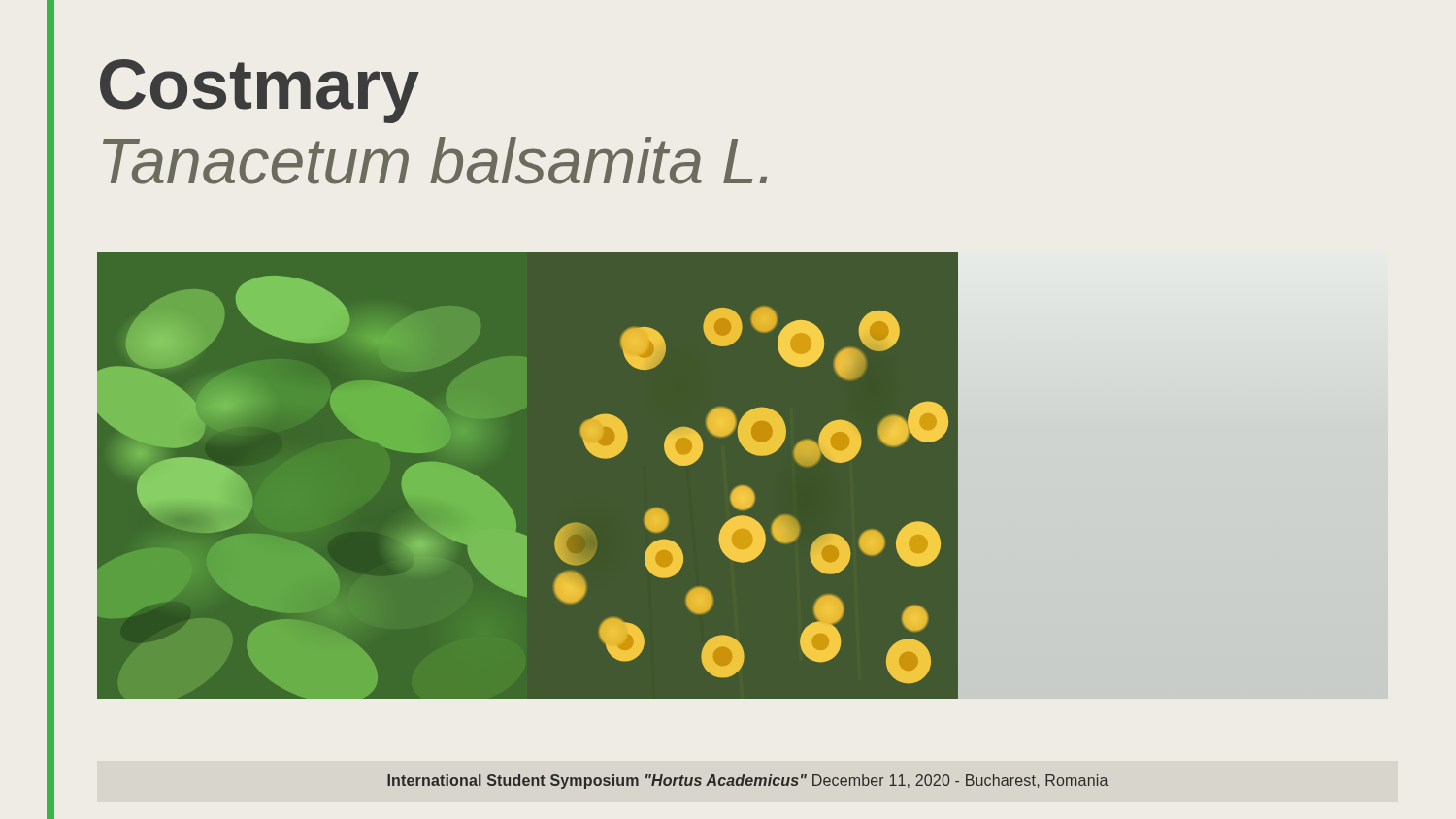Locate the photo
This screenshot has width=1456, height=819.
[x=743, y=476]
